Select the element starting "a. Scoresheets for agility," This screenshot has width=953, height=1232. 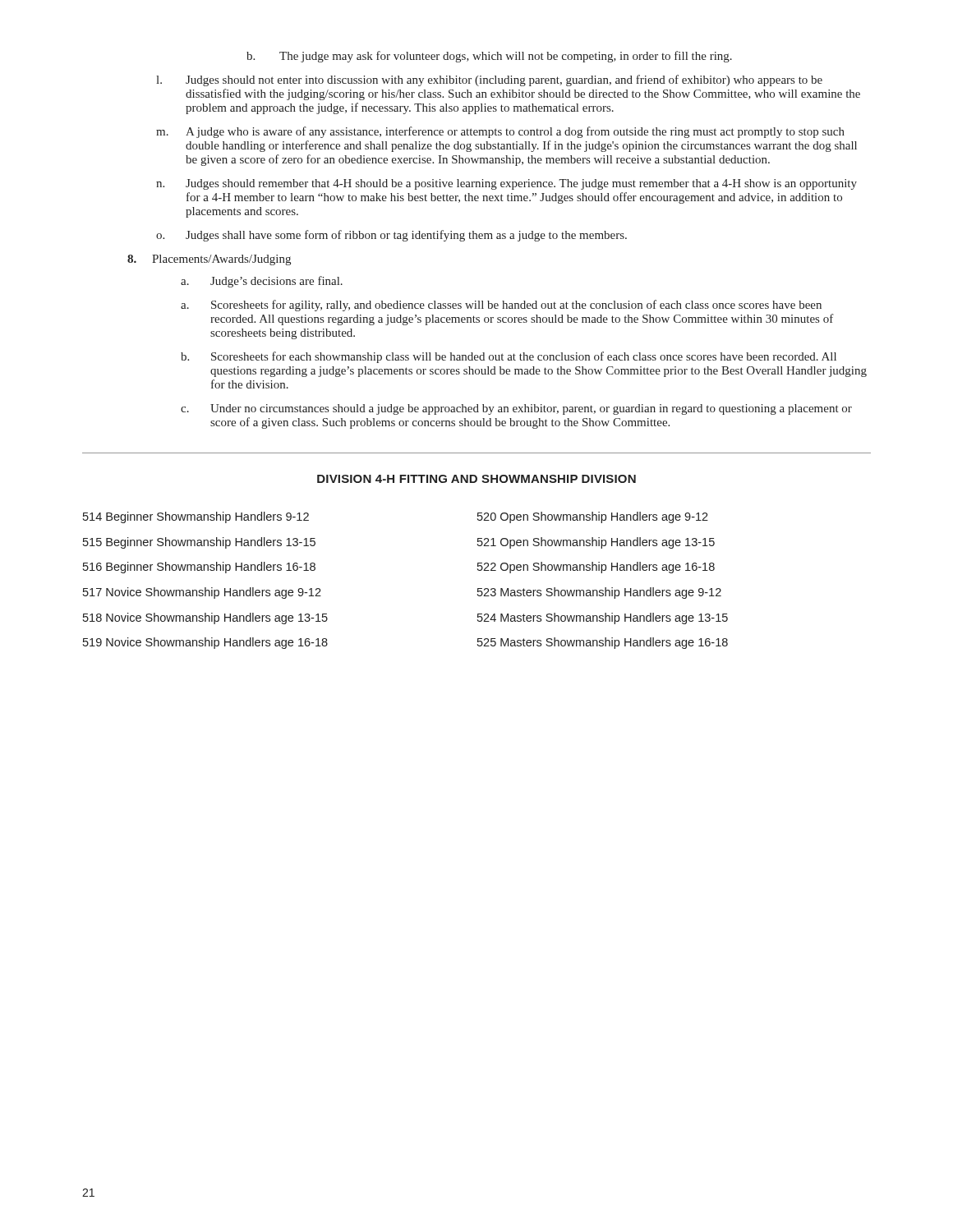[x=526, y=319]
